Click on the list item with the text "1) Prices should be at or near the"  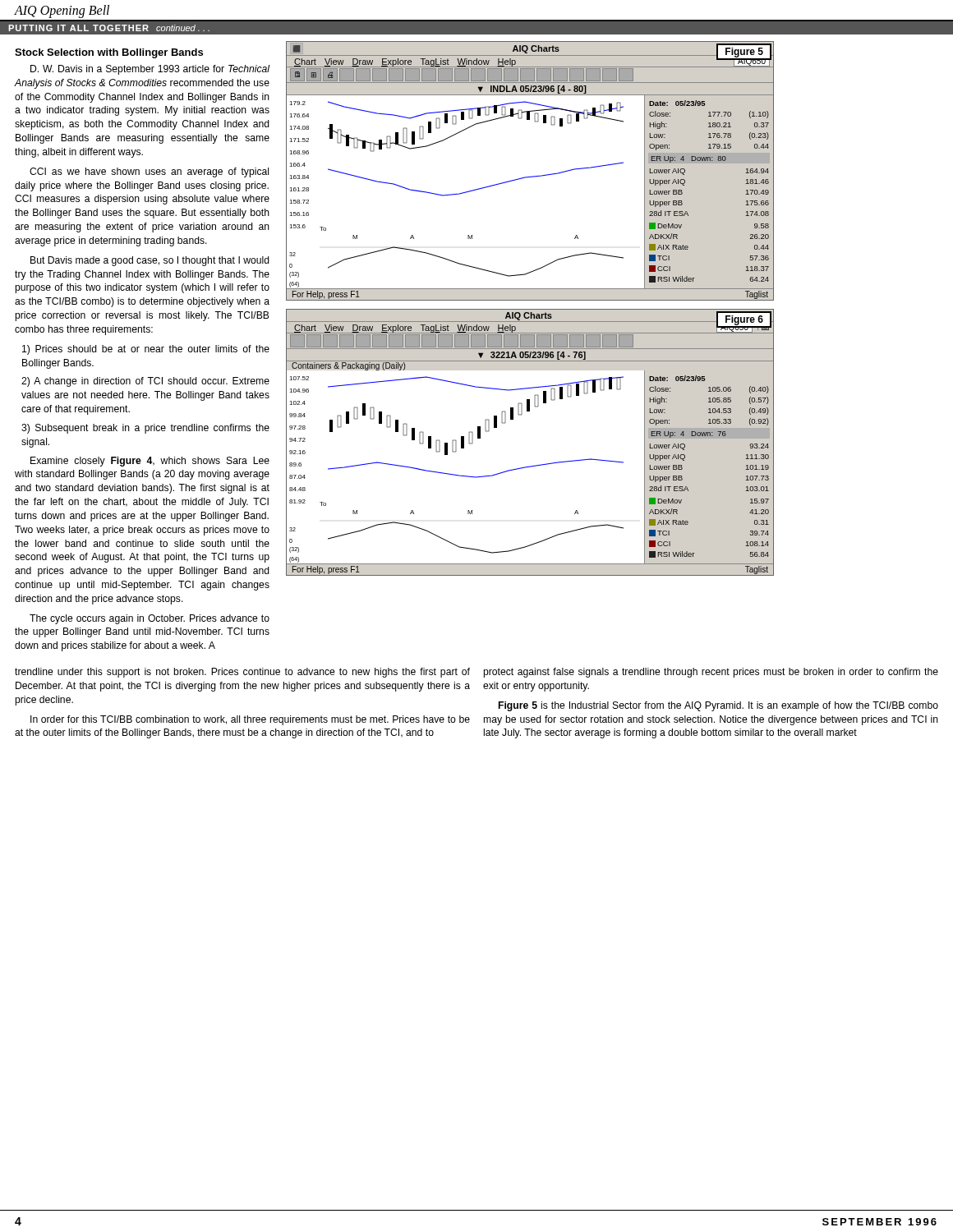145,356
